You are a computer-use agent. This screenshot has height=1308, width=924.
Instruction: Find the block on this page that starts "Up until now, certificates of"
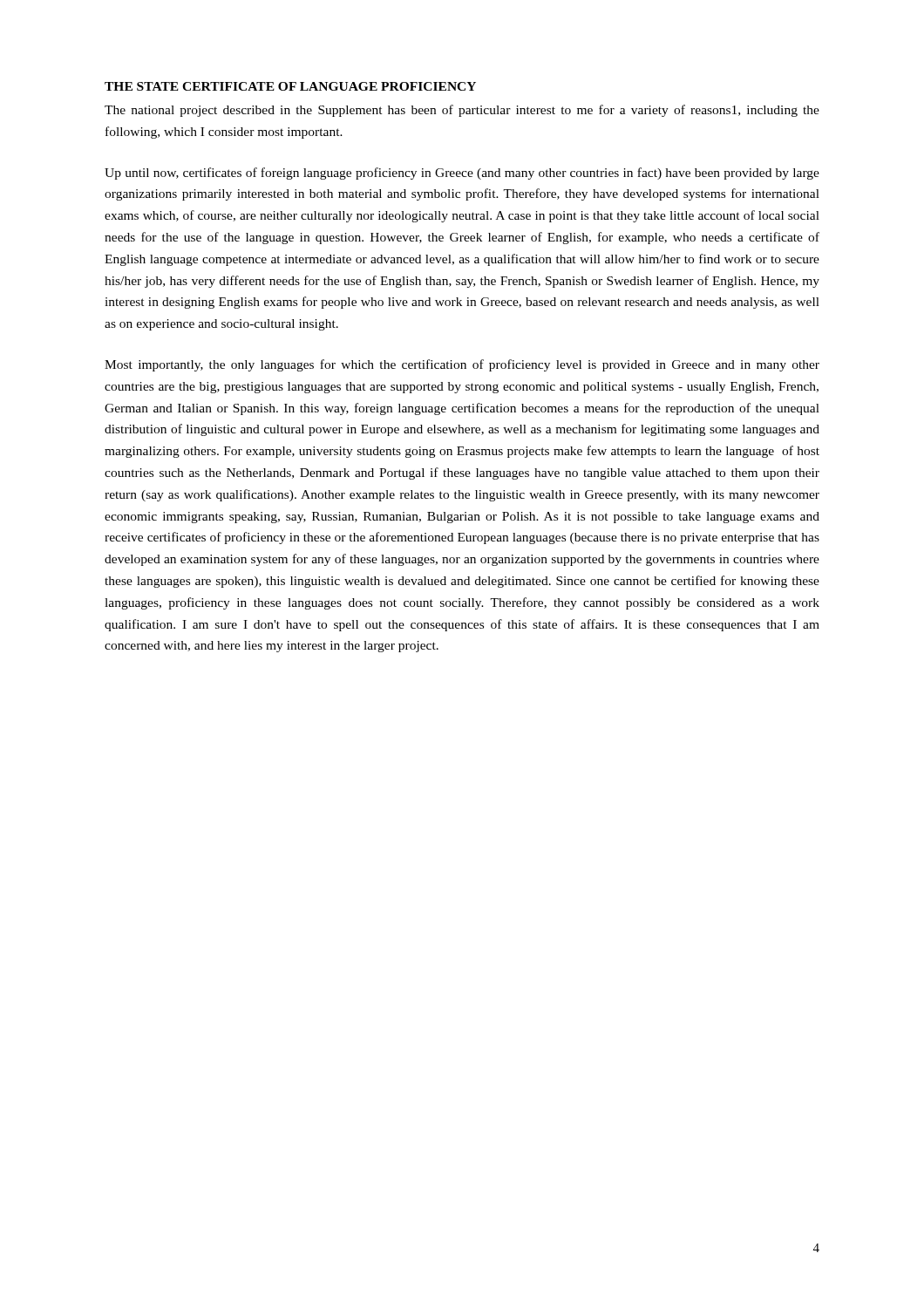[462, 248]
